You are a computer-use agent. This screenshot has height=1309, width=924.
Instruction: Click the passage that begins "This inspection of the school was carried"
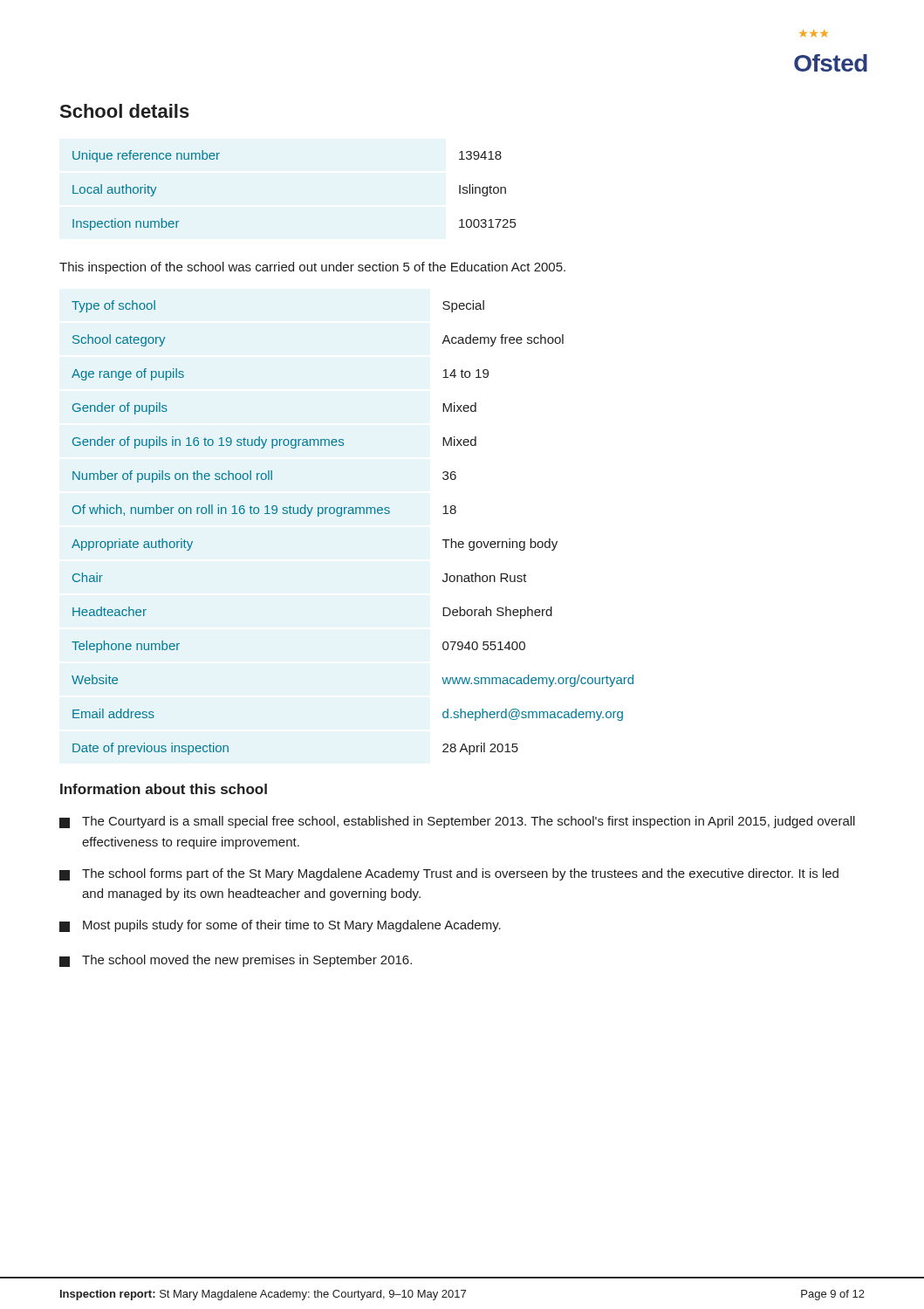pos(313,267)
